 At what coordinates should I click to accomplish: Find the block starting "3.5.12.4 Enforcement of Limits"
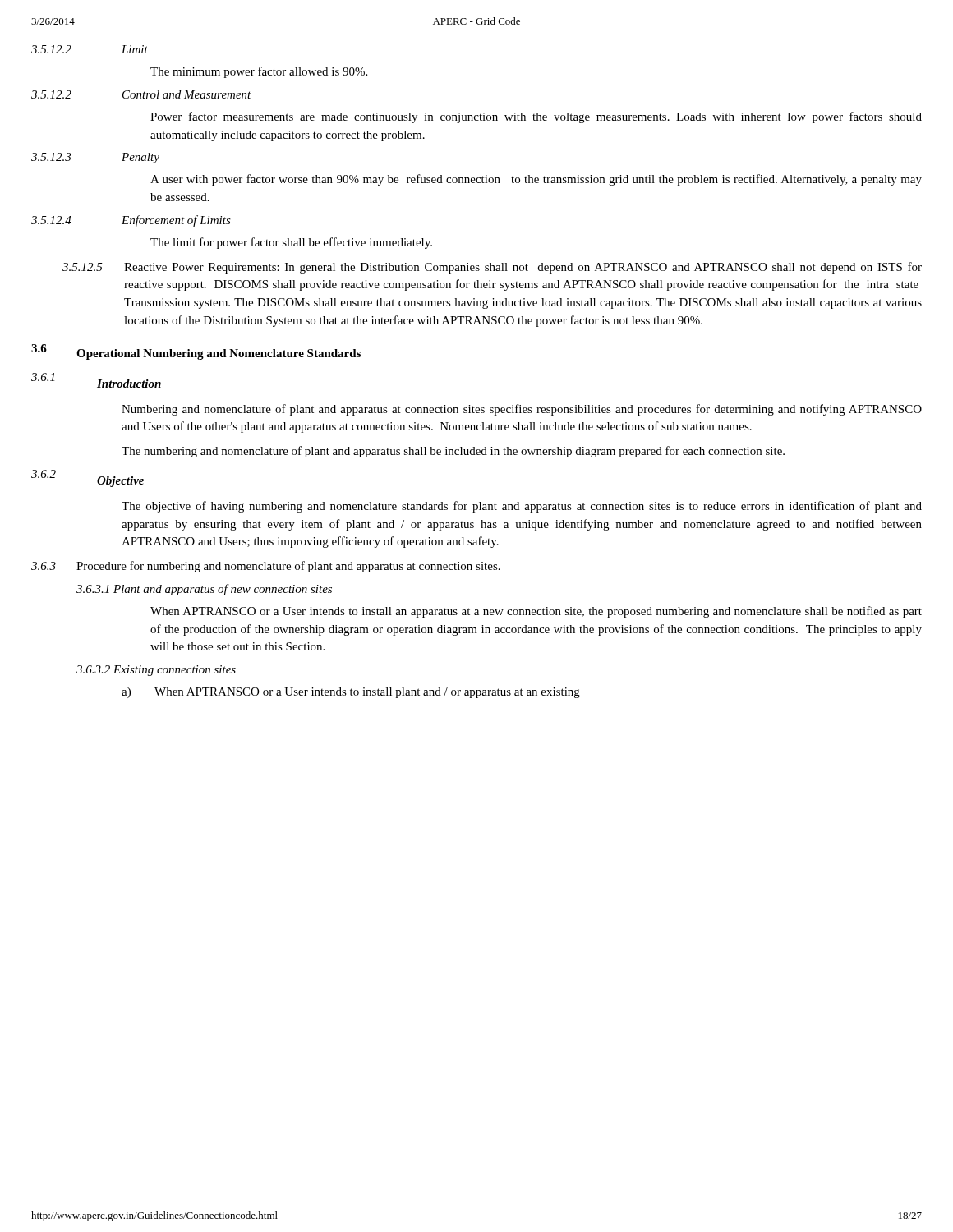tap(131, 221)
